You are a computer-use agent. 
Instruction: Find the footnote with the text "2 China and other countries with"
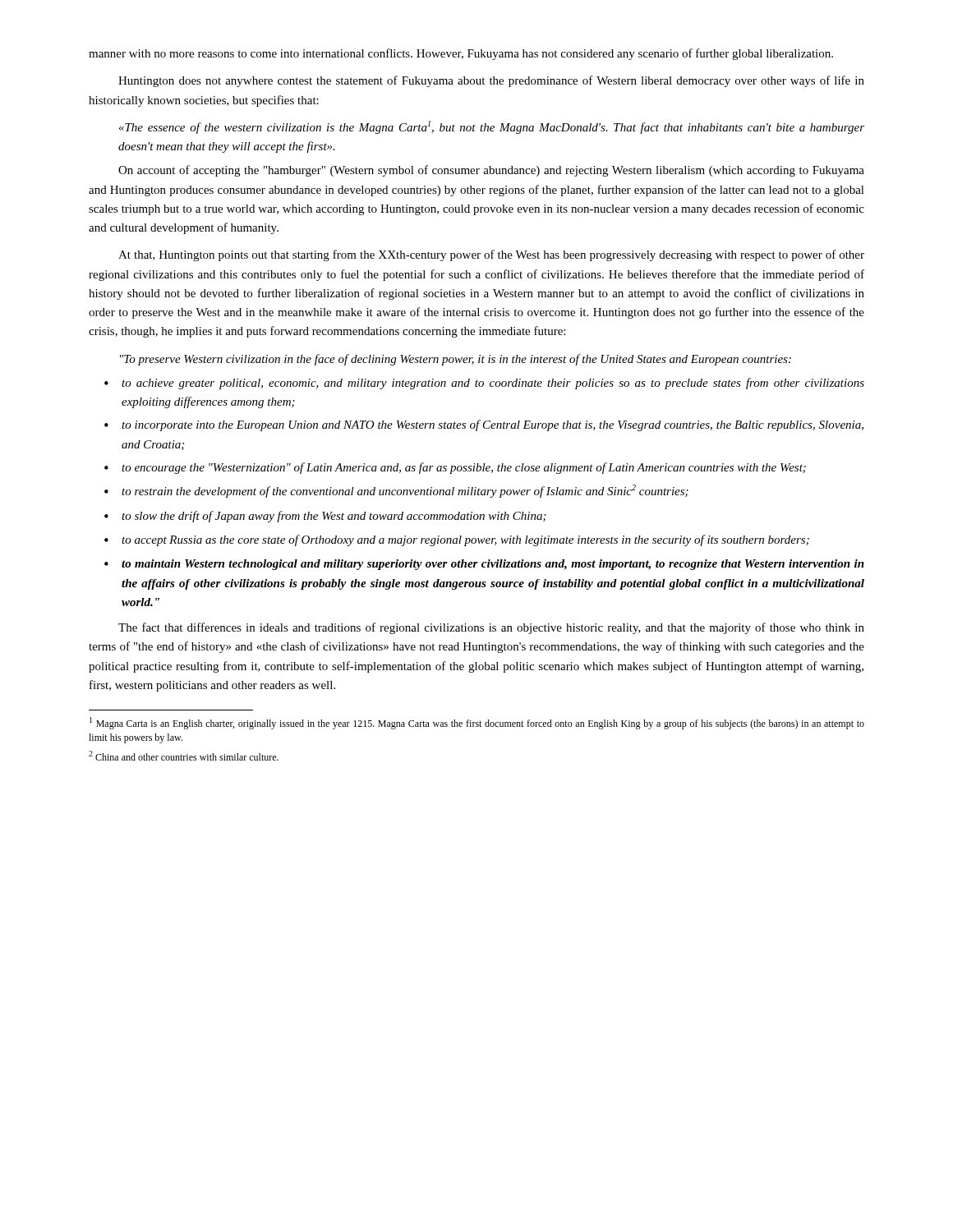coord(184,757)
